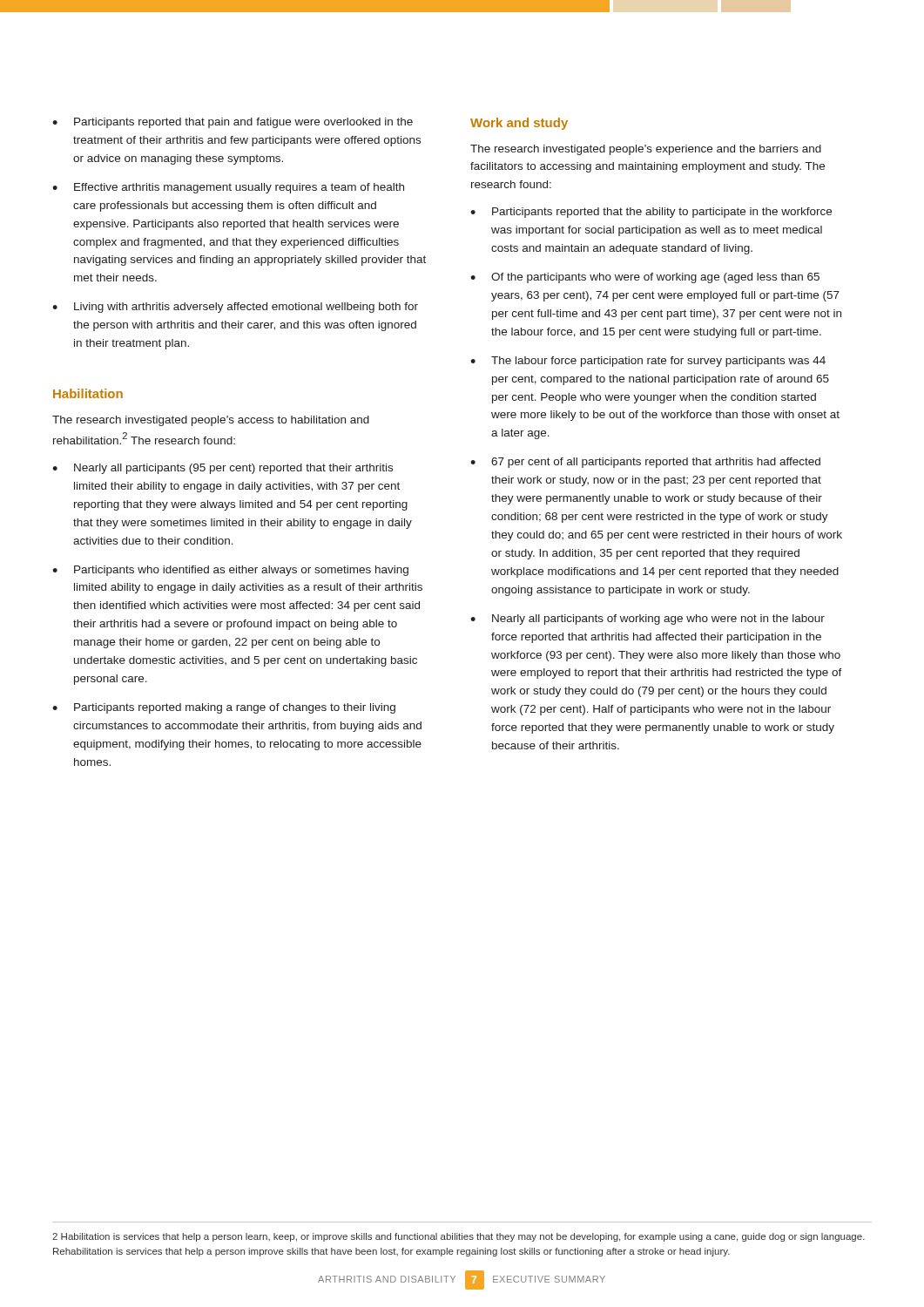Select the text block with the text "The research investigated people's access to habilitation and"
The image size is (924, 1307).
click(x=240, y=431)
